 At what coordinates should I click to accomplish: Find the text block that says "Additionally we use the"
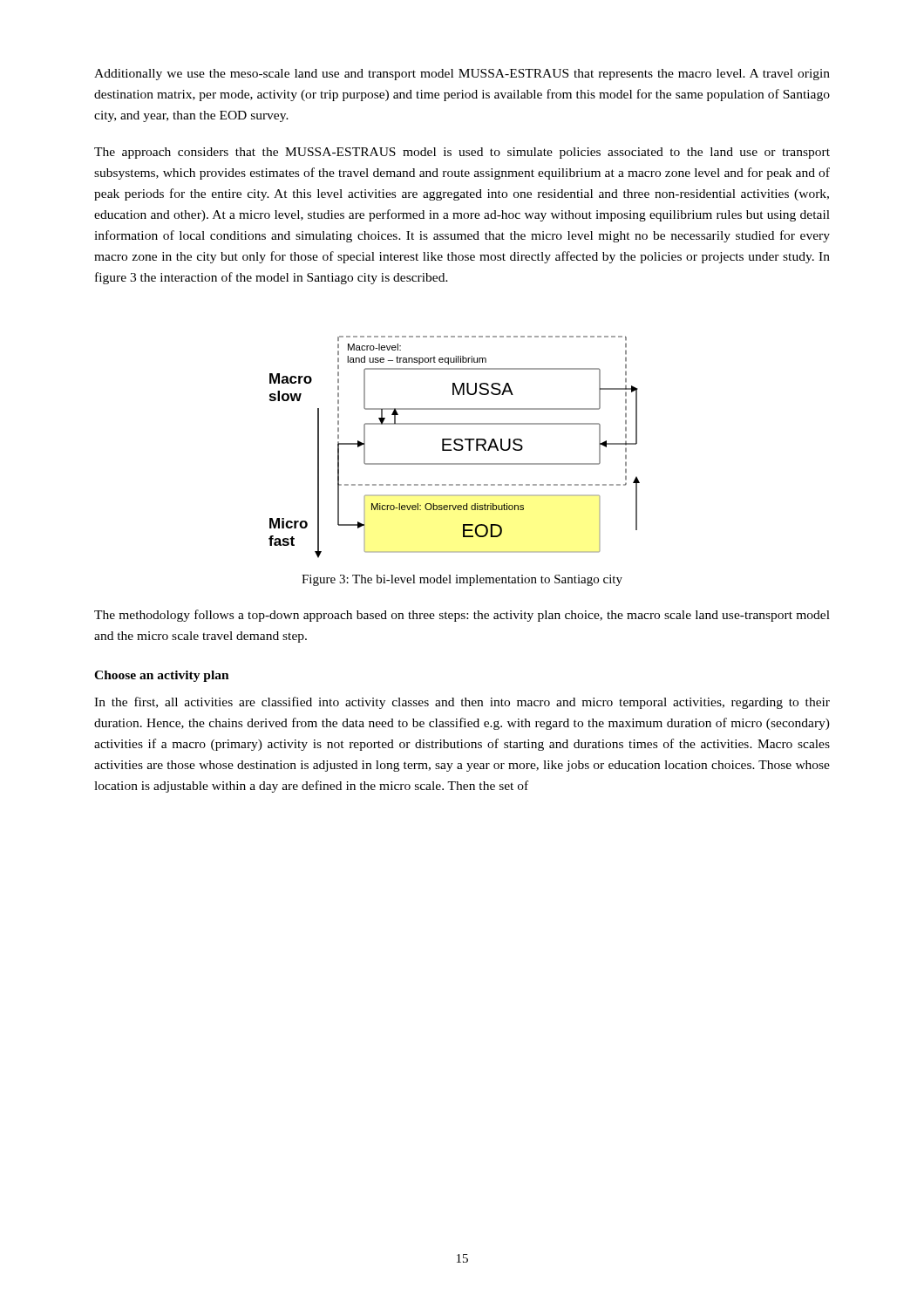(x=462, y=94)
